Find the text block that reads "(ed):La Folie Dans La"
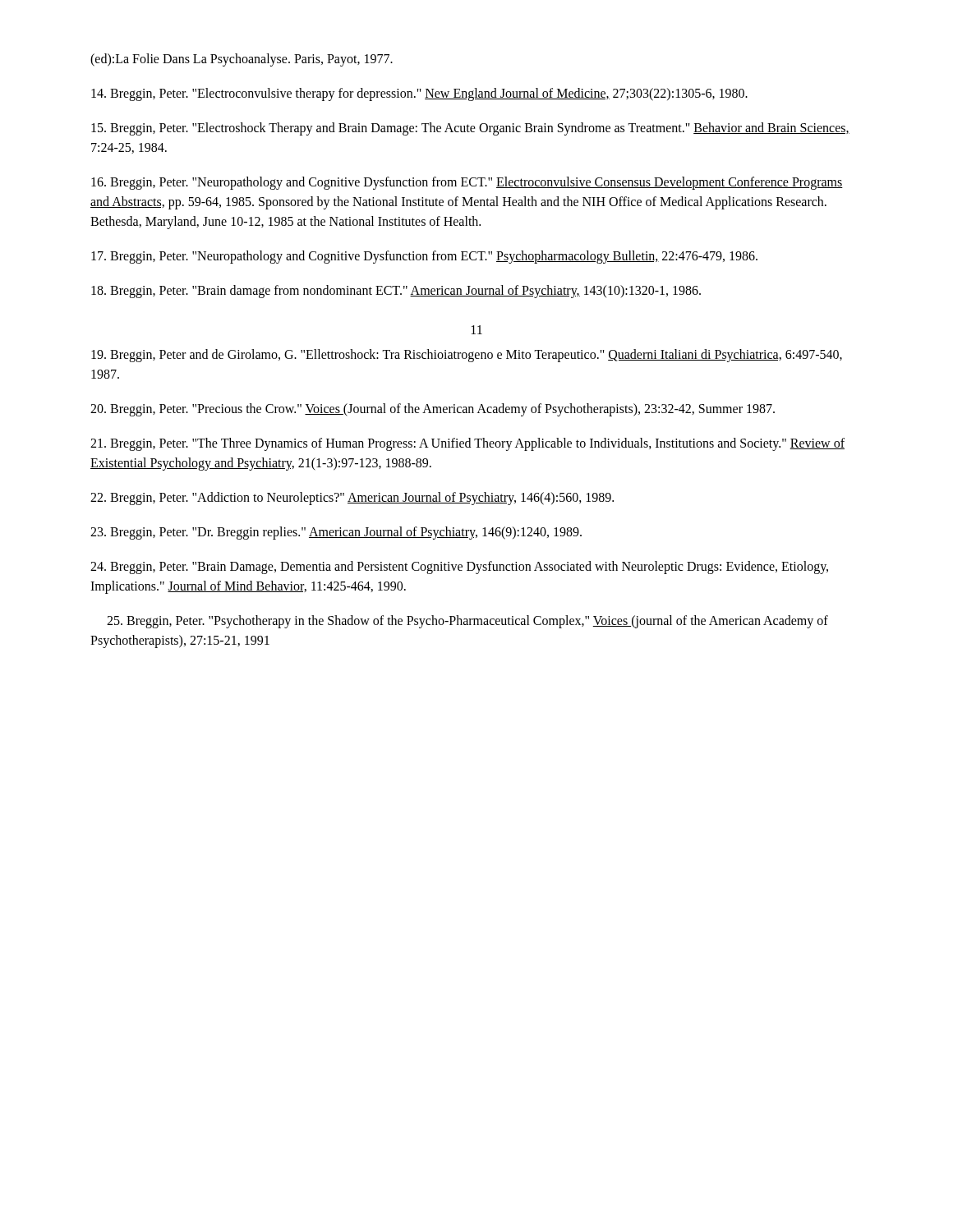 [242, 60]
